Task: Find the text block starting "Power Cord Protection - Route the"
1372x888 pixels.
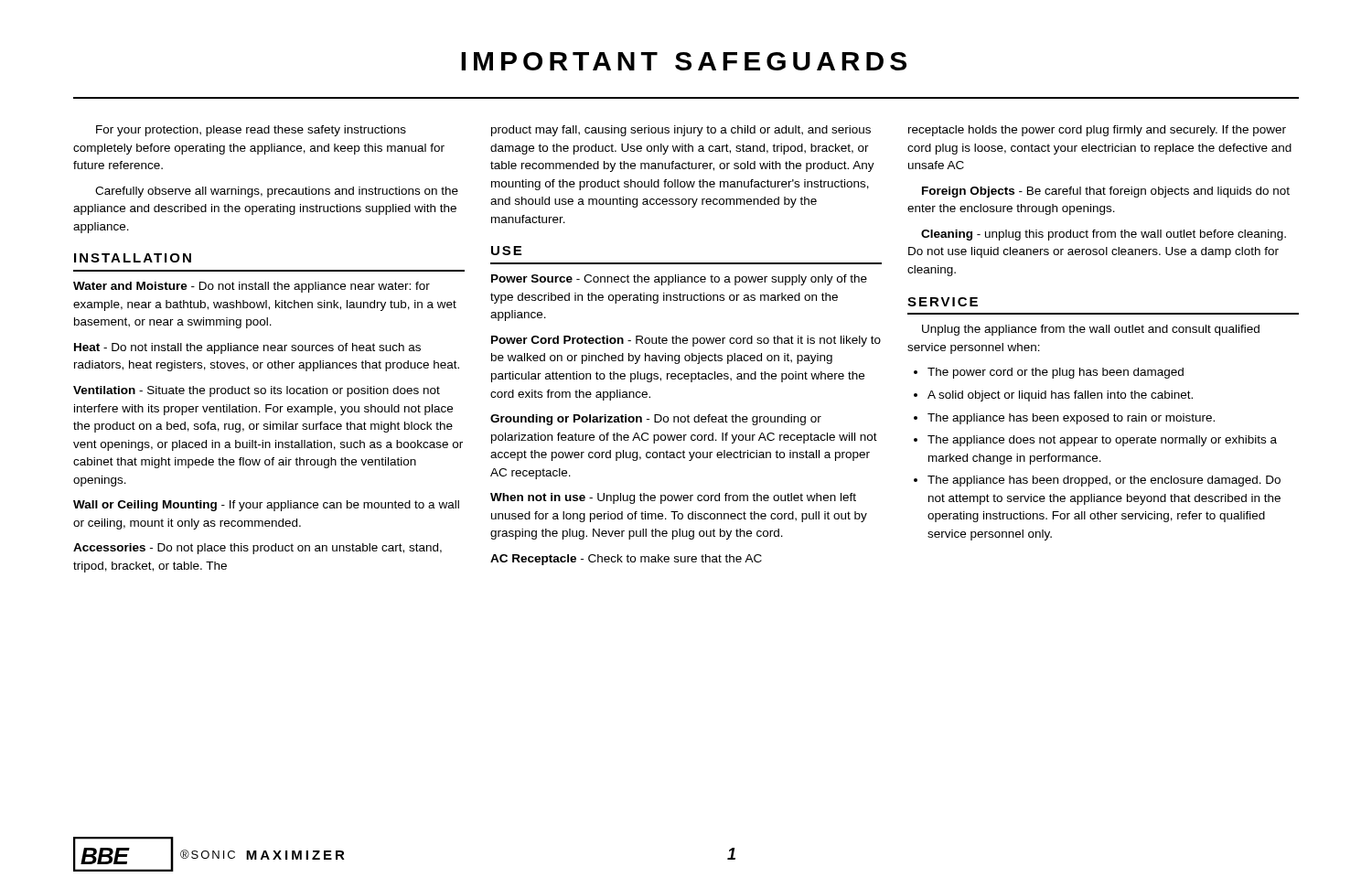Action: tap(686, 367)
